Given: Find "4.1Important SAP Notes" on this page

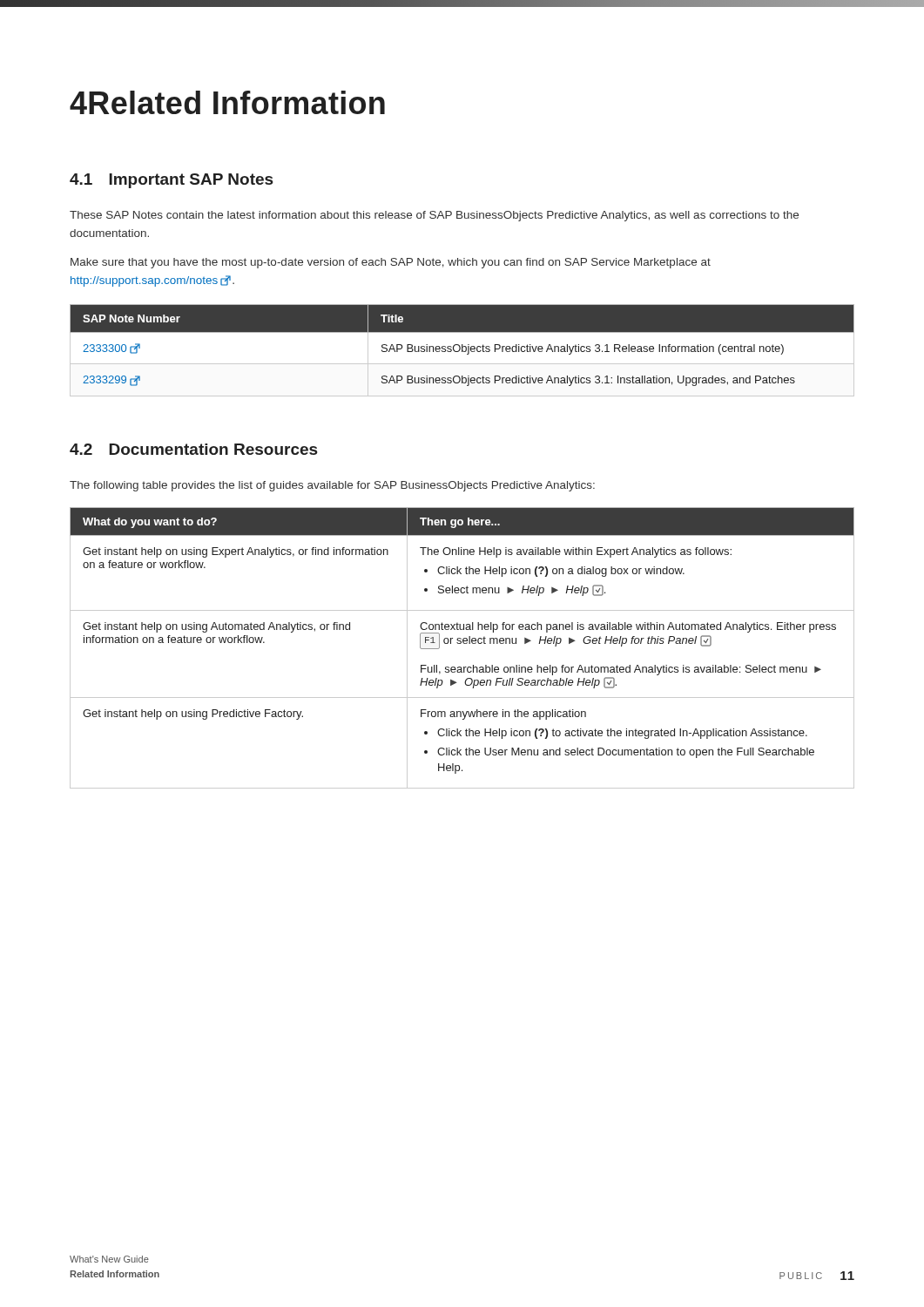Looking at the screenshot, I should [x=172, y=179].
